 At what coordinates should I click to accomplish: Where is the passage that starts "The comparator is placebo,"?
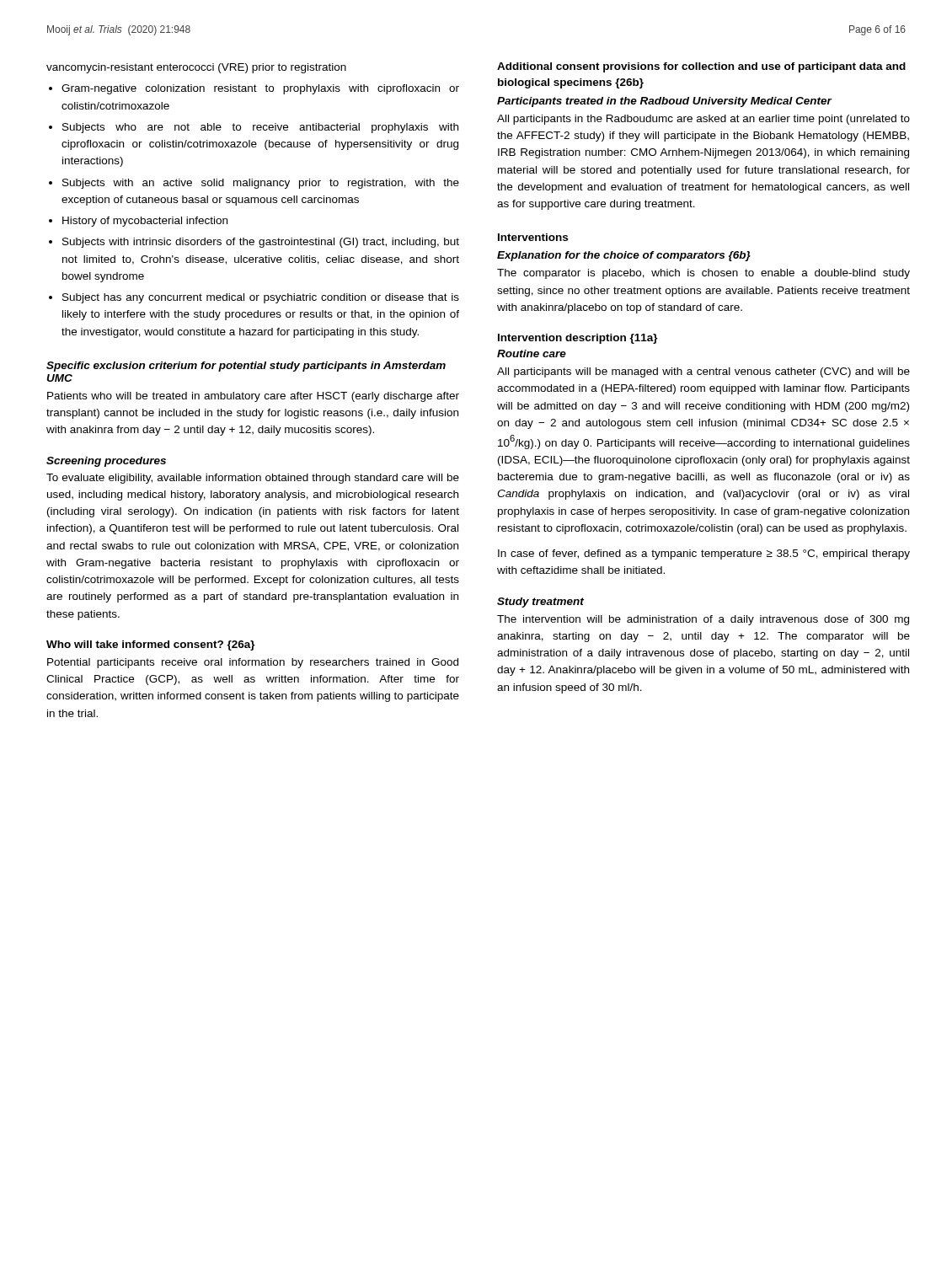pyautogui.click(x=703, y=290)
